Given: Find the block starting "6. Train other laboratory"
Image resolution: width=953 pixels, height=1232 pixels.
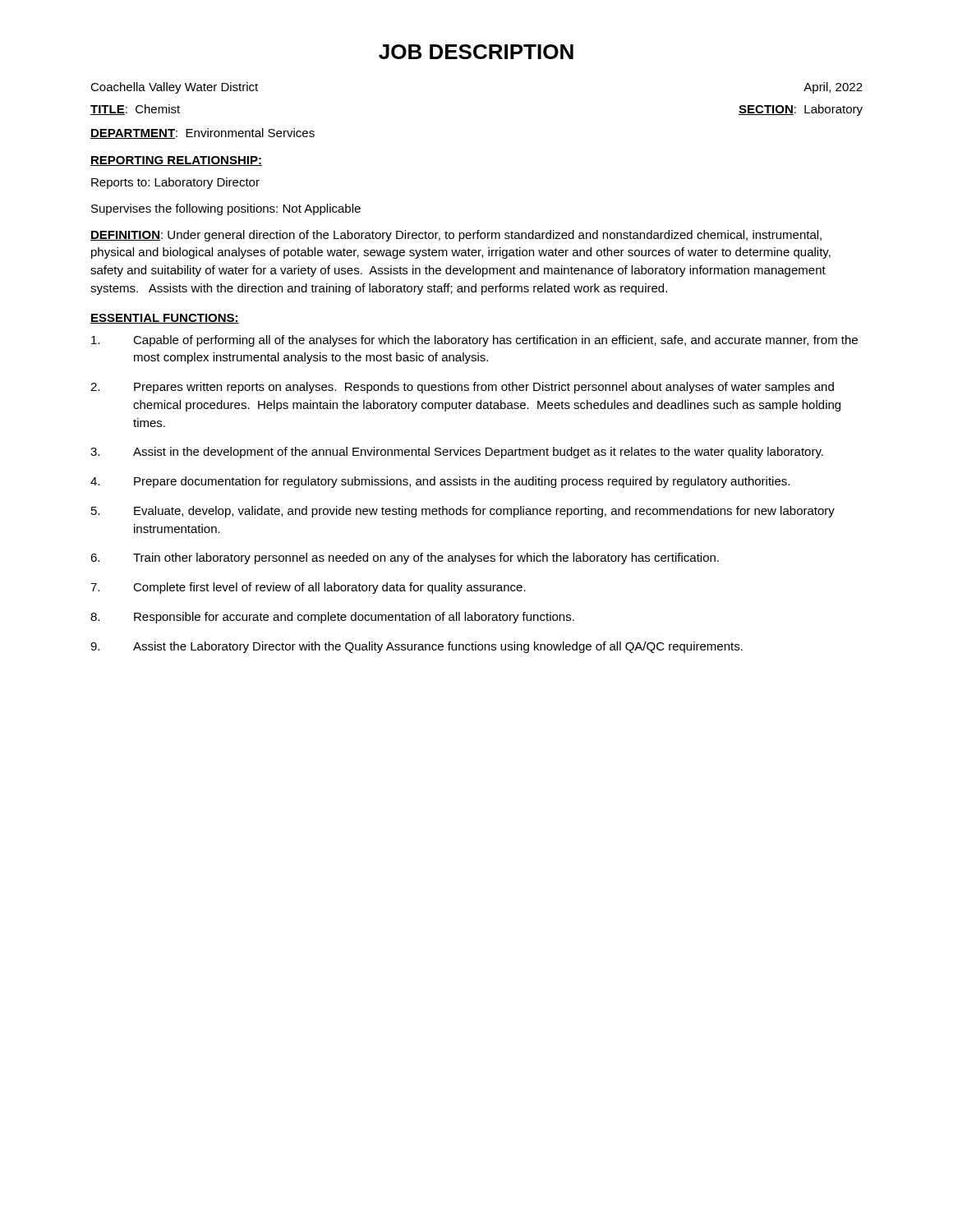Looking at the screenshot, I should [476, 558].
